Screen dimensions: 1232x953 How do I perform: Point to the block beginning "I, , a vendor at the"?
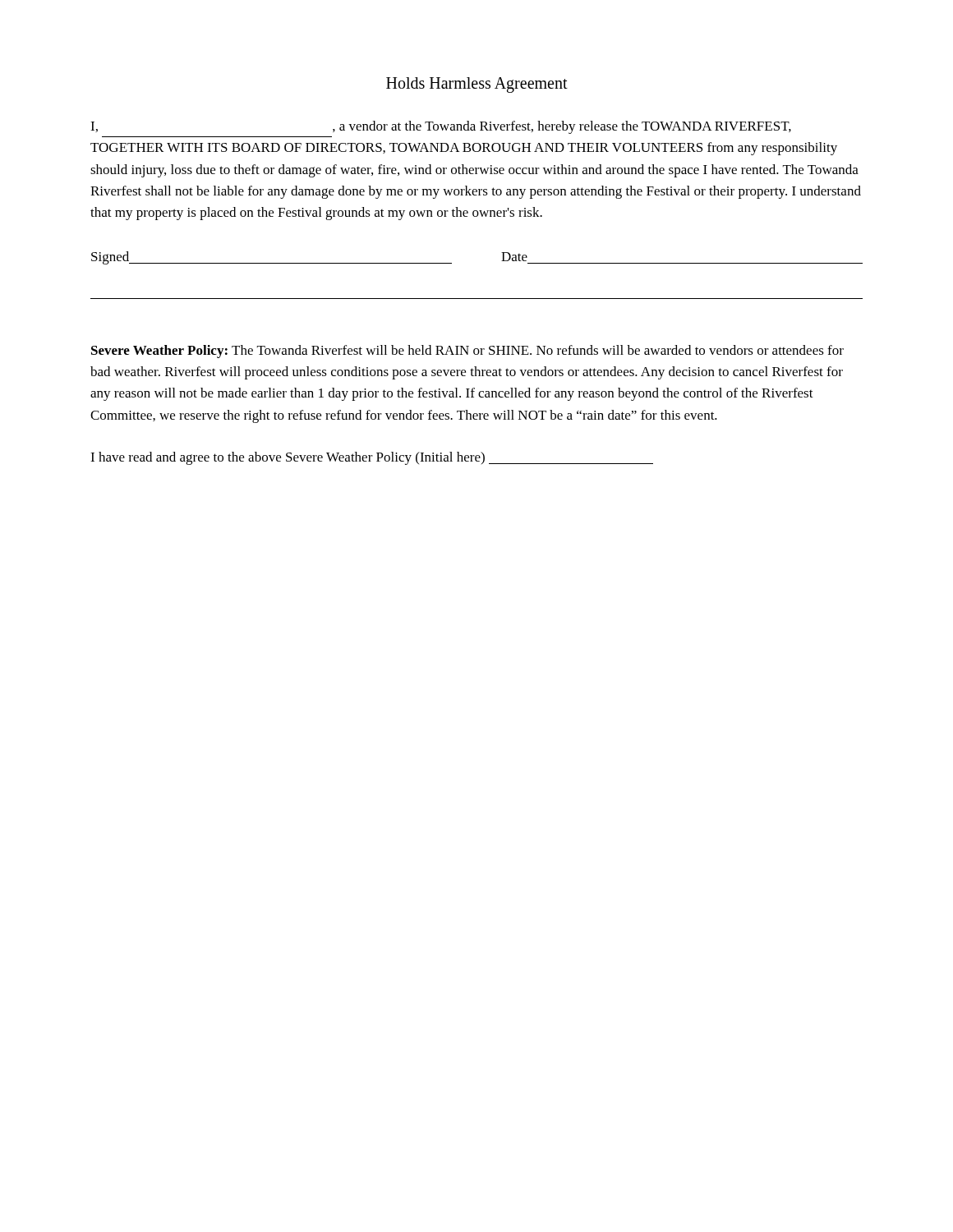pyautogui.click(x=476, y=169)
